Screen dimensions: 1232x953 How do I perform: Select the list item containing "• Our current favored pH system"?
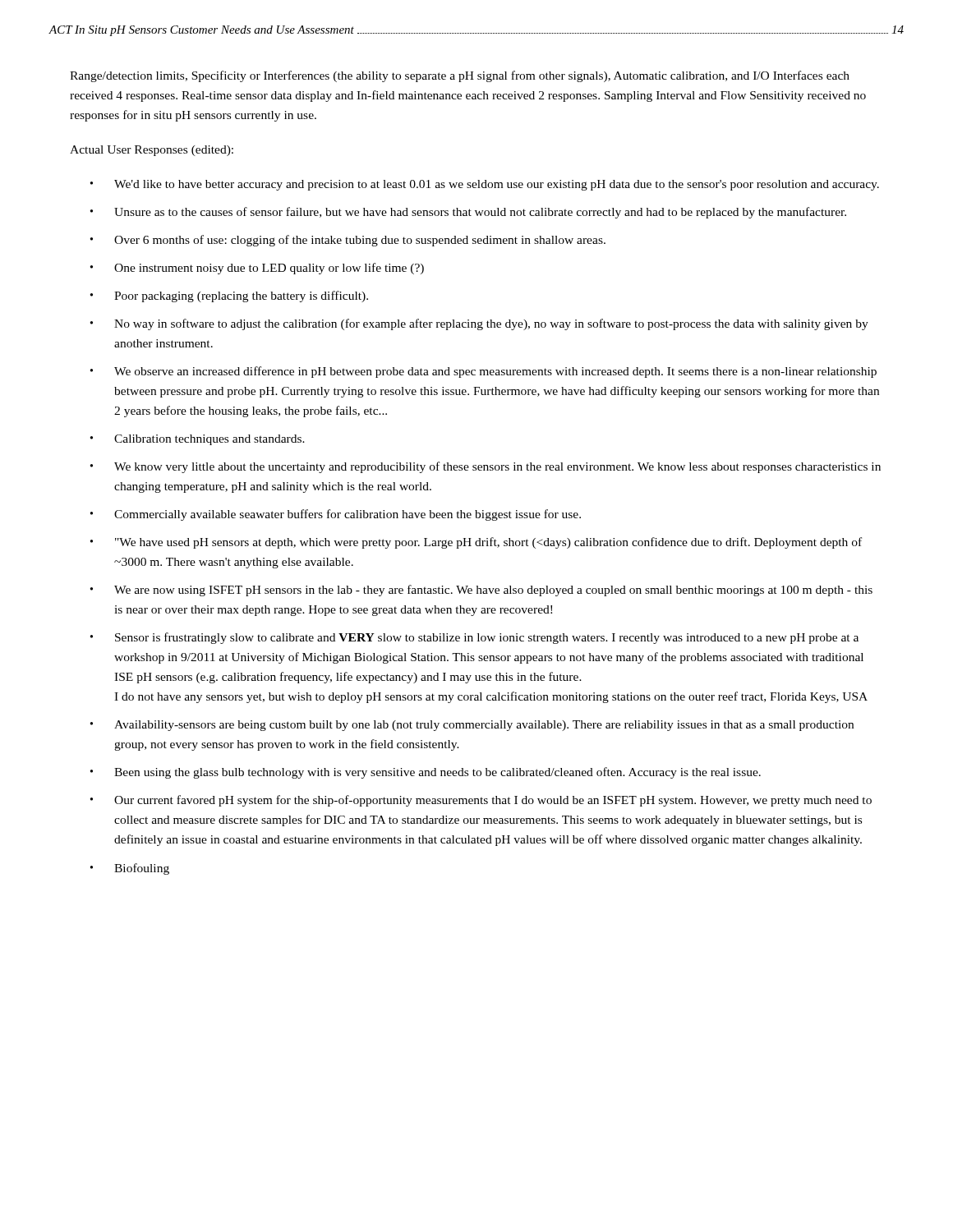coord(486,820)
